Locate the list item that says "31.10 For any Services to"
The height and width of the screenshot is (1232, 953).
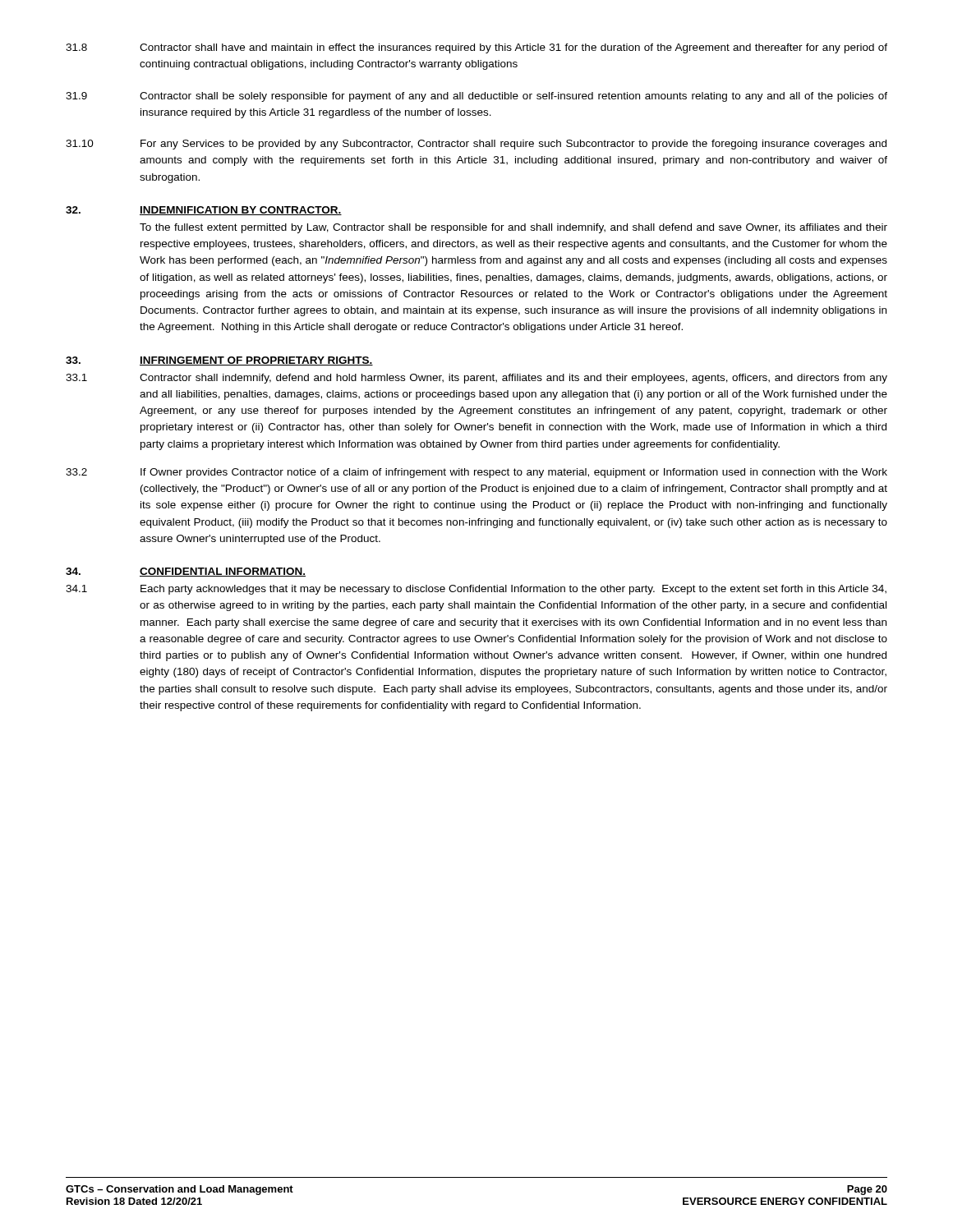point(476,160)
